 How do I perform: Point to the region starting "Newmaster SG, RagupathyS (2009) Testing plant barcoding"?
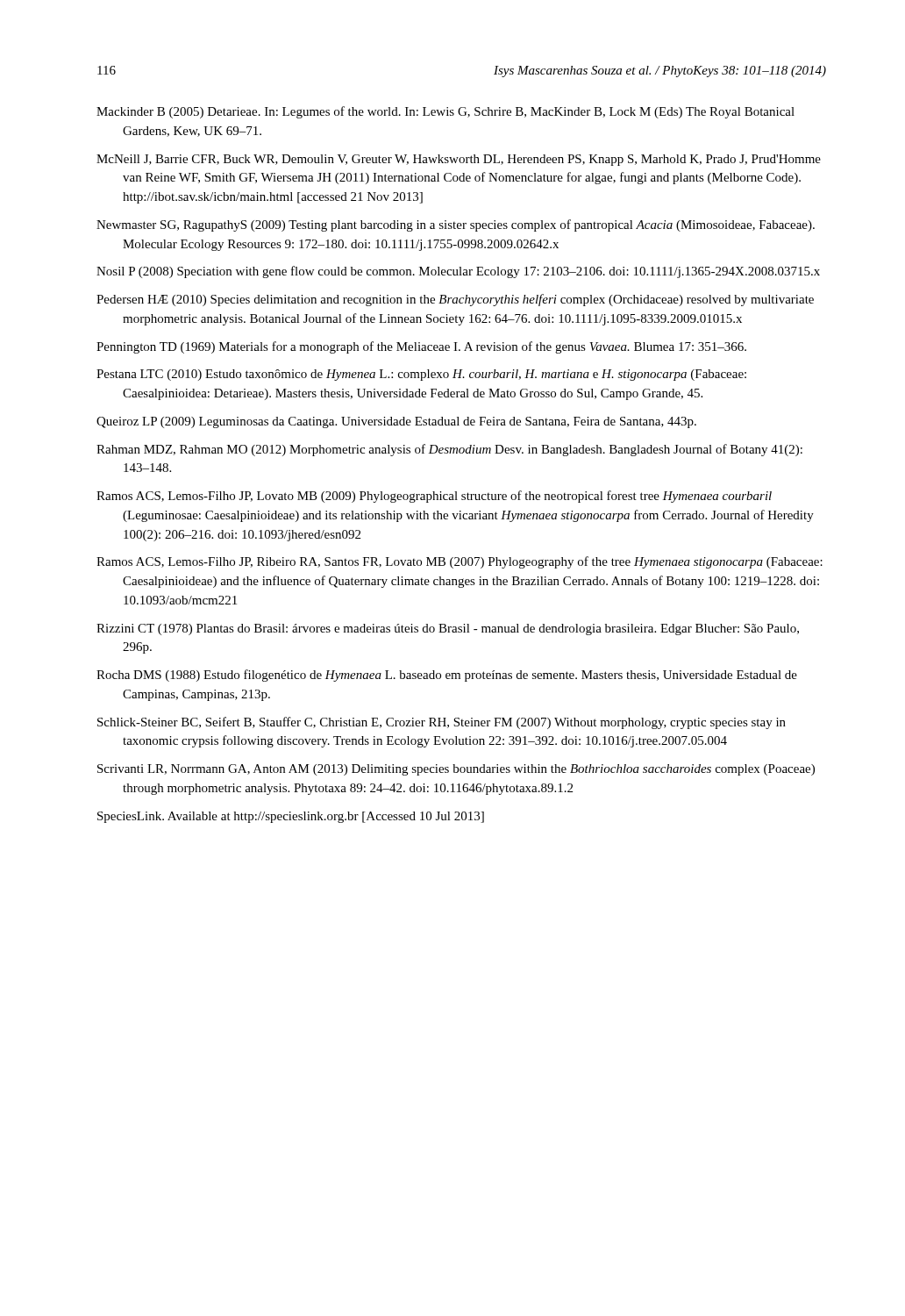pos(456,234)
